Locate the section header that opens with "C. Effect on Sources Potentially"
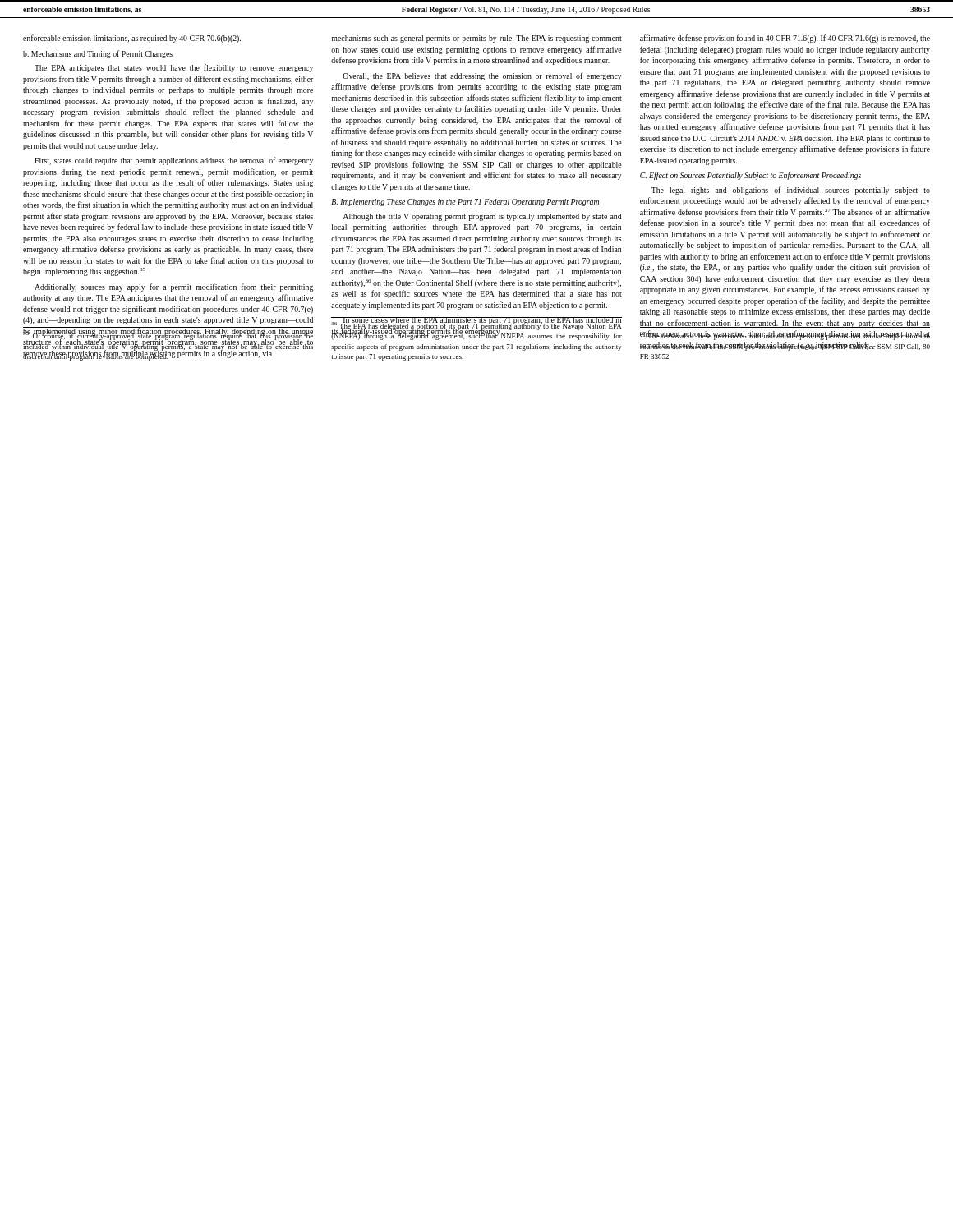953x1232 pixels. tap(785, 176)
